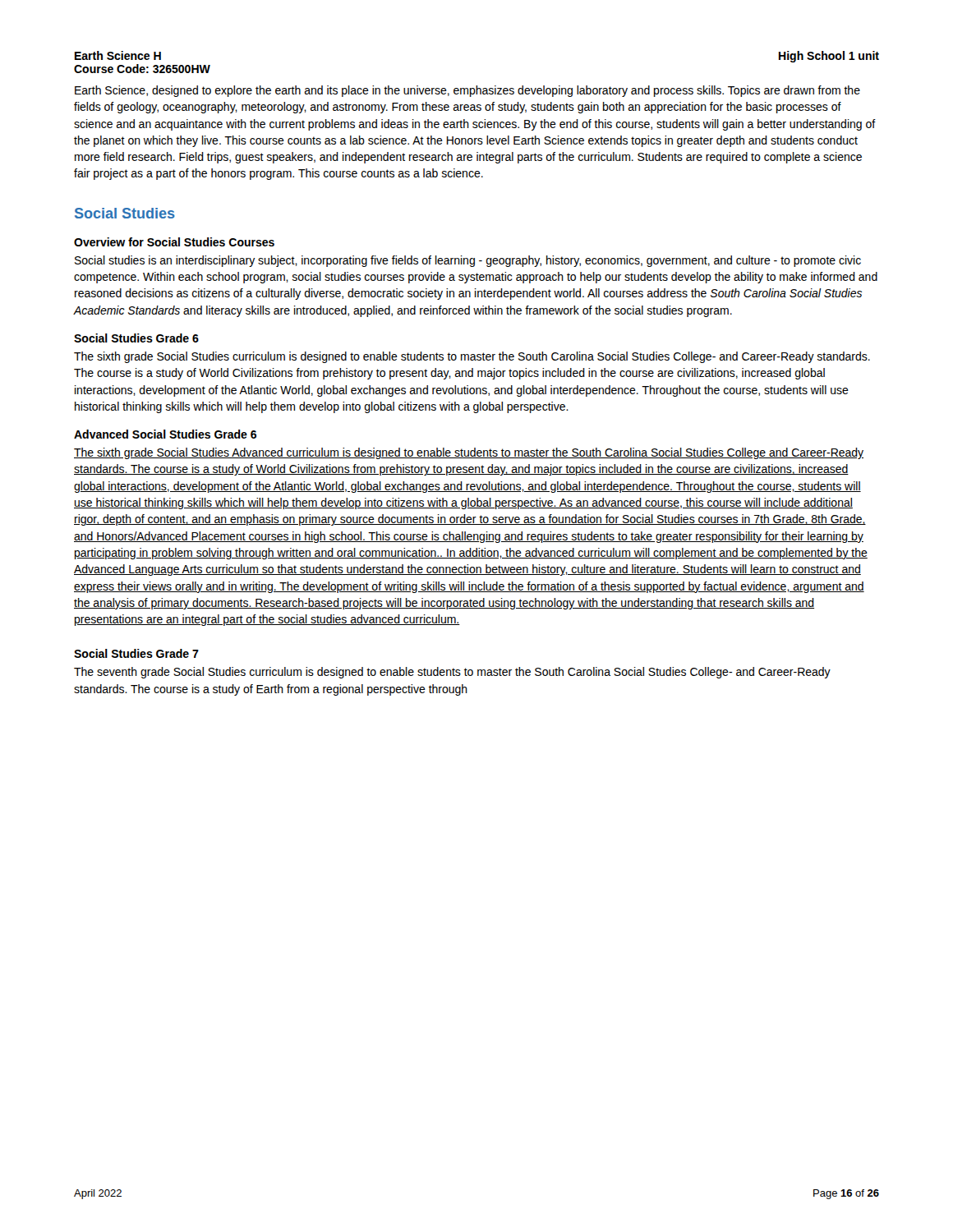953x1232 pixels.
Task: Select the region starting "Social studies is"
Action: pyautogui.click(x=476, y=285)
